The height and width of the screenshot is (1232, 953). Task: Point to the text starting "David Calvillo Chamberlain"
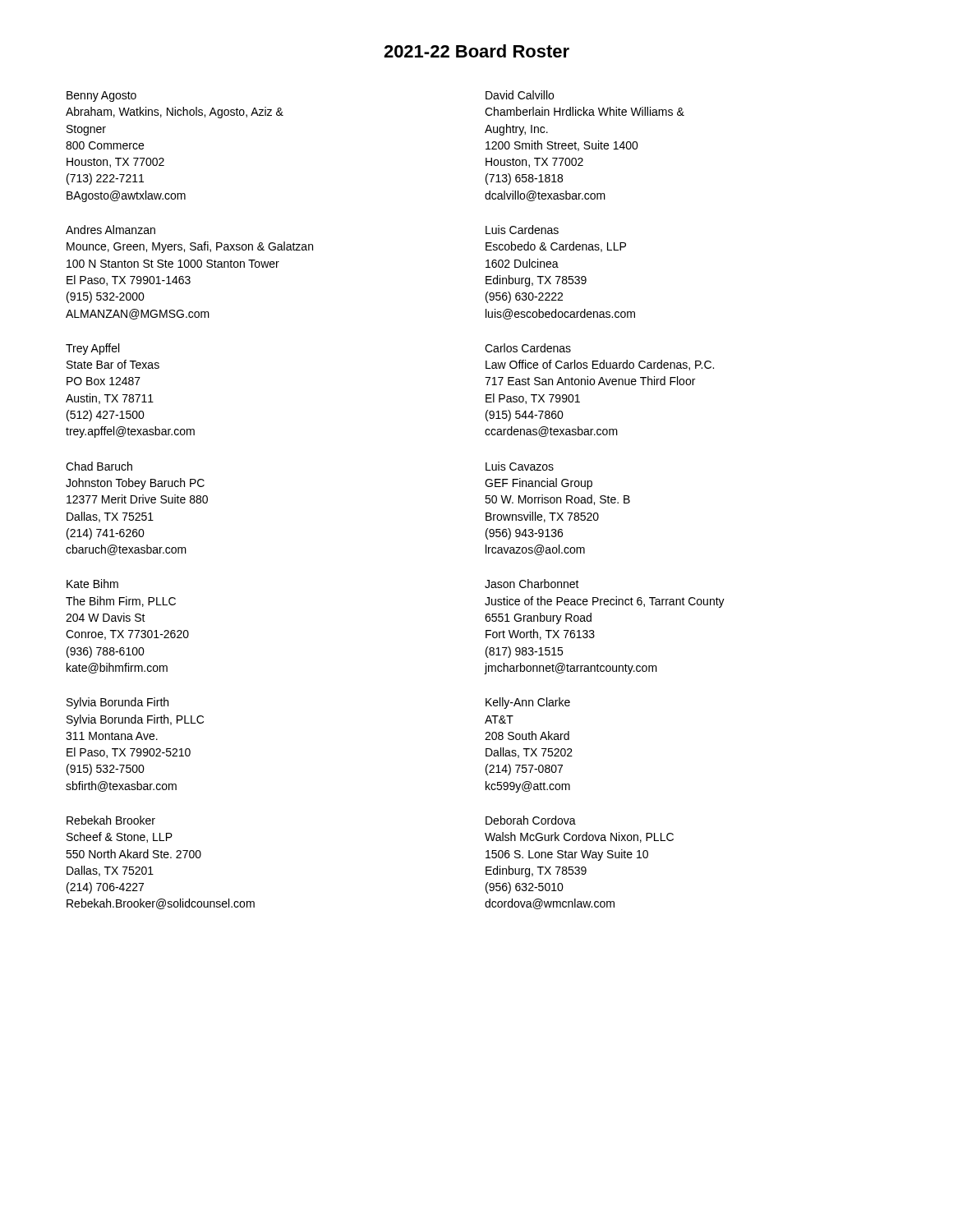520,95
